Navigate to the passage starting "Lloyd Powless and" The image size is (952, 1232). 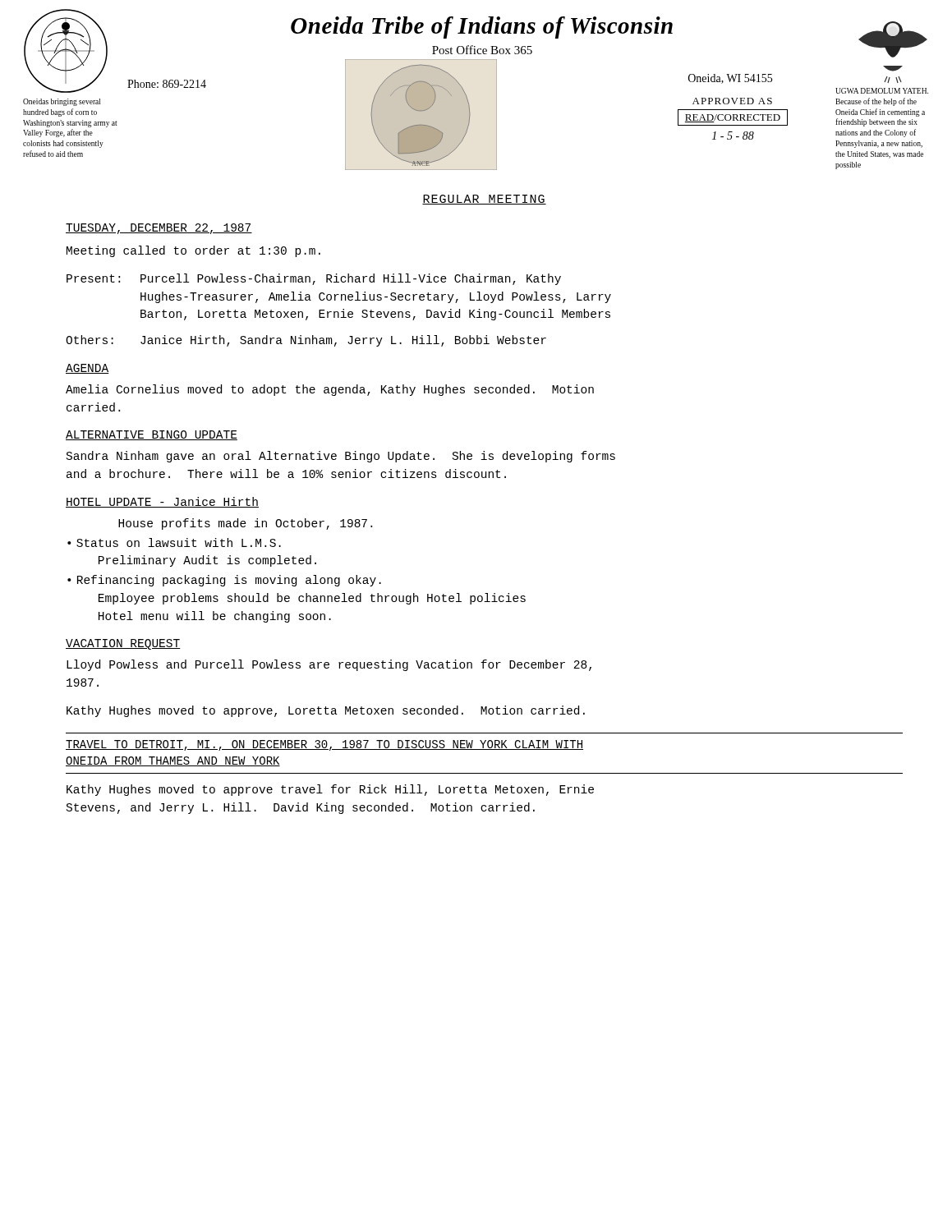(330, 674)
